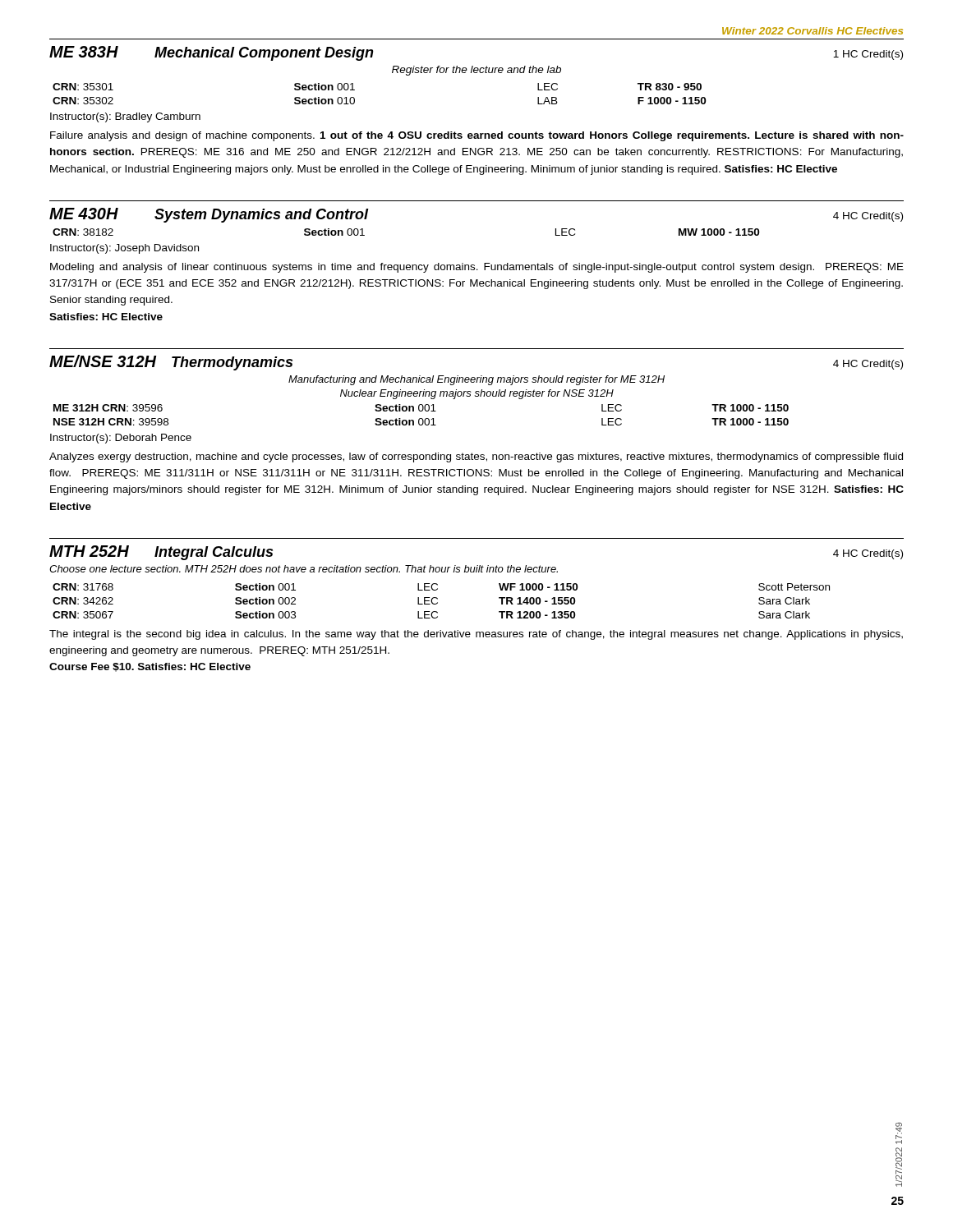
Task: Navigate to the block starting "Modeling and analysis of linear"
Action: [476, 291]
